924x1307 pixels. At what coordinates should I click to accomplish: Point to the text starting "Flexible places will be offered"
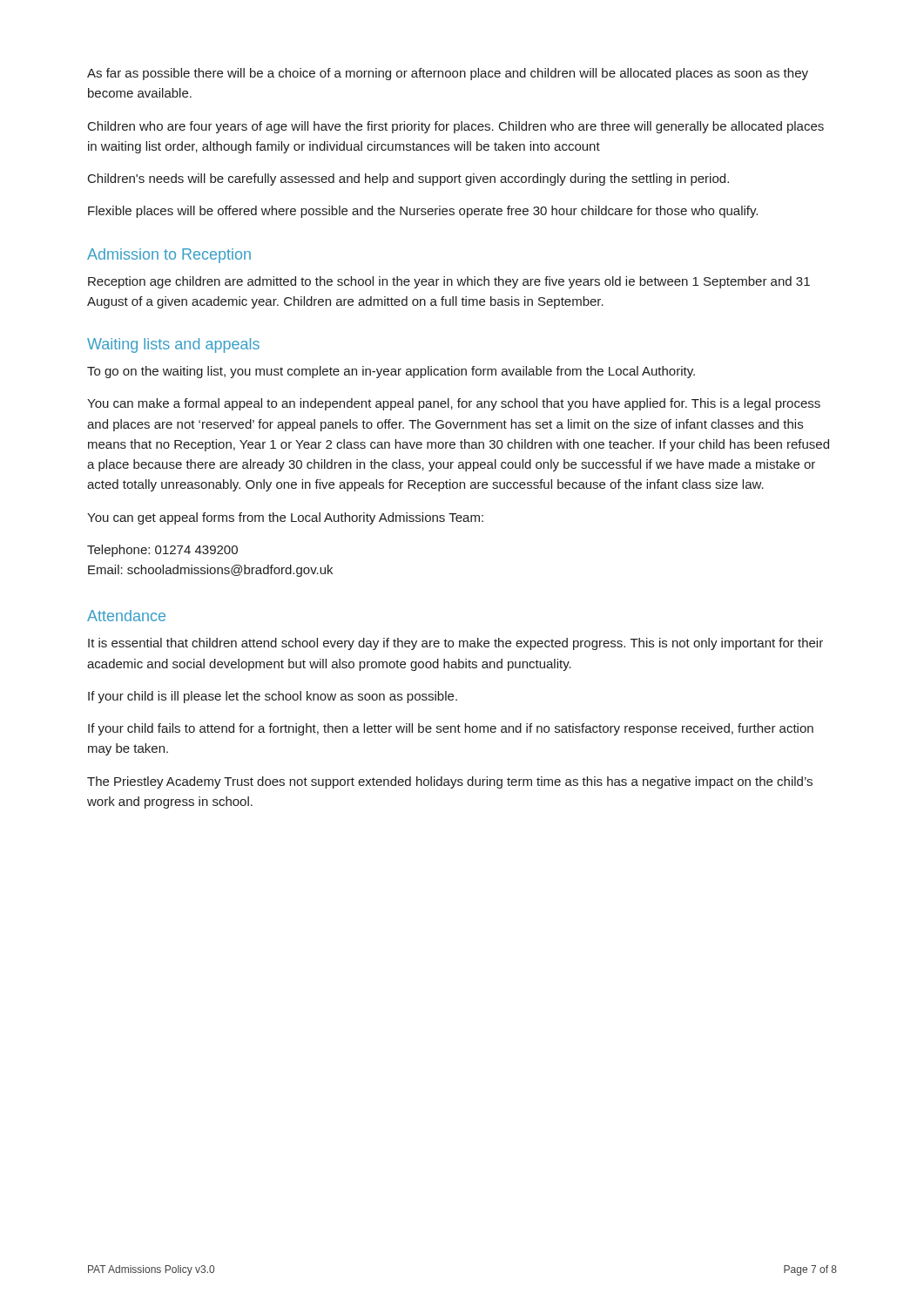(x=423, y=211)
